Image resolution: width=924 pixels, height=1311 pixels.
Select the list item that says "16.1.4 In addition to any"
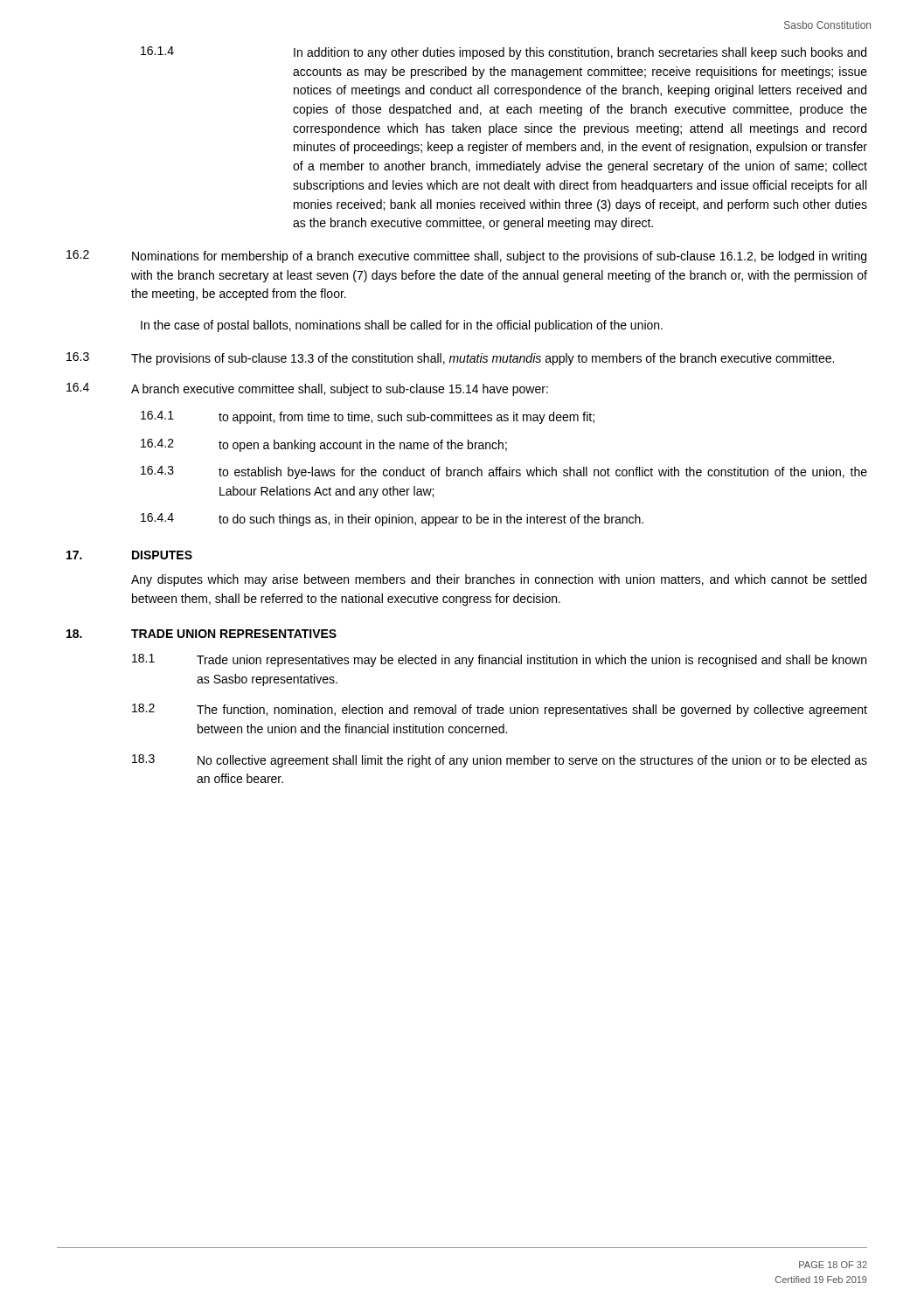(466, 138)
